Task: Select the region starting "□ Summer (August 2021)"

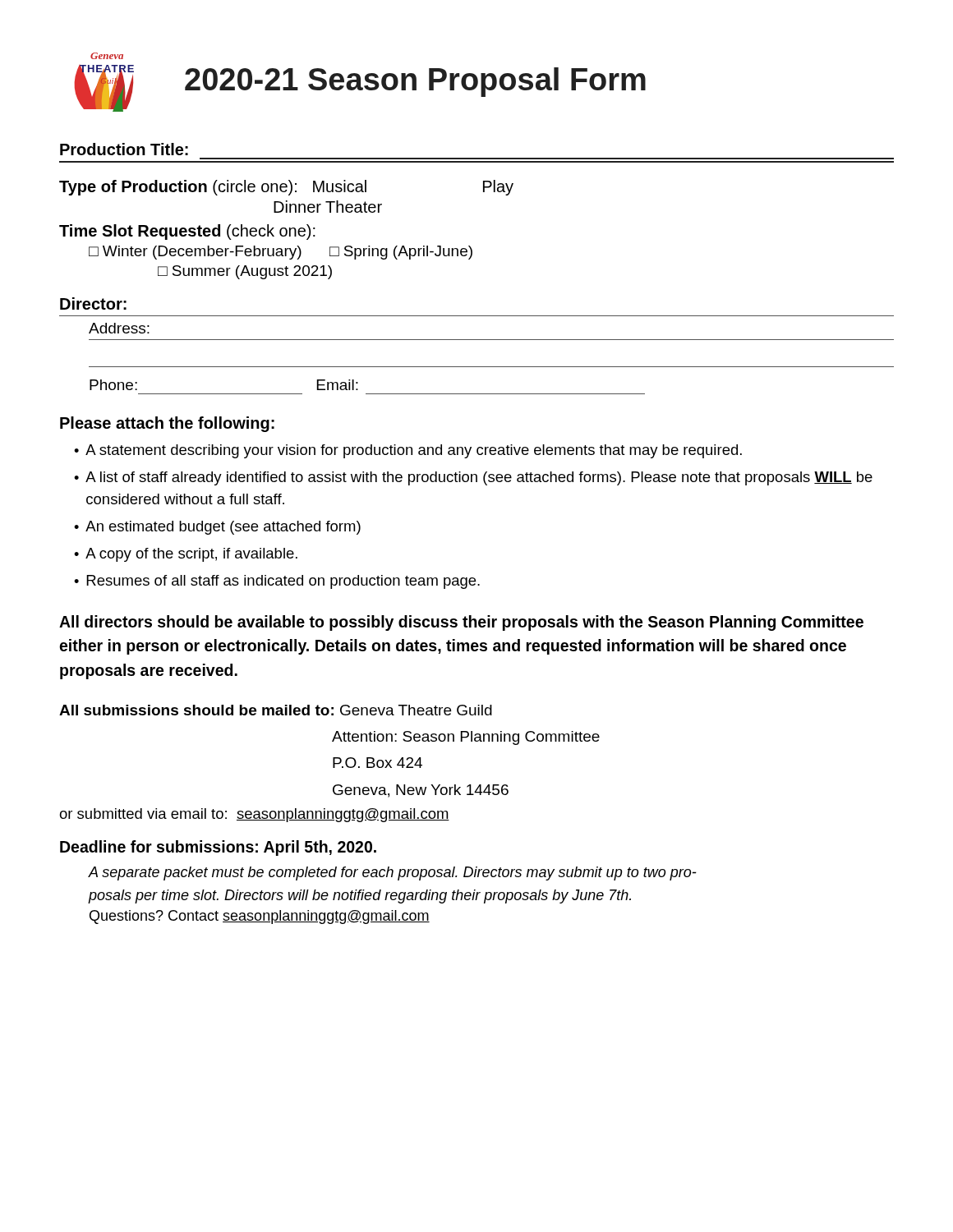Action: 245,271
